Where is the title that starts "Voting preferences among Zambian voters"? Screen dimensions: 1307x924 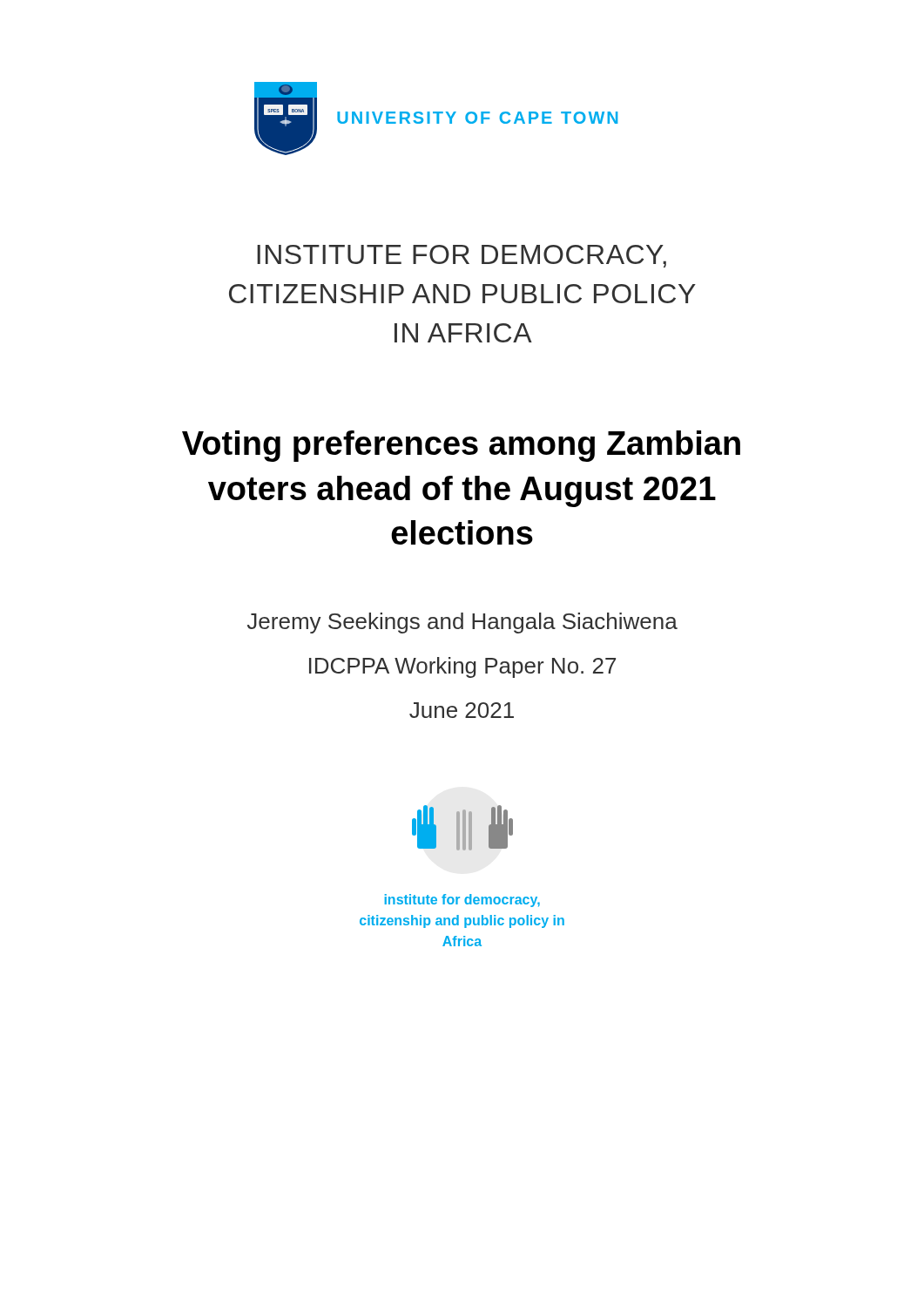pos(462,489)
